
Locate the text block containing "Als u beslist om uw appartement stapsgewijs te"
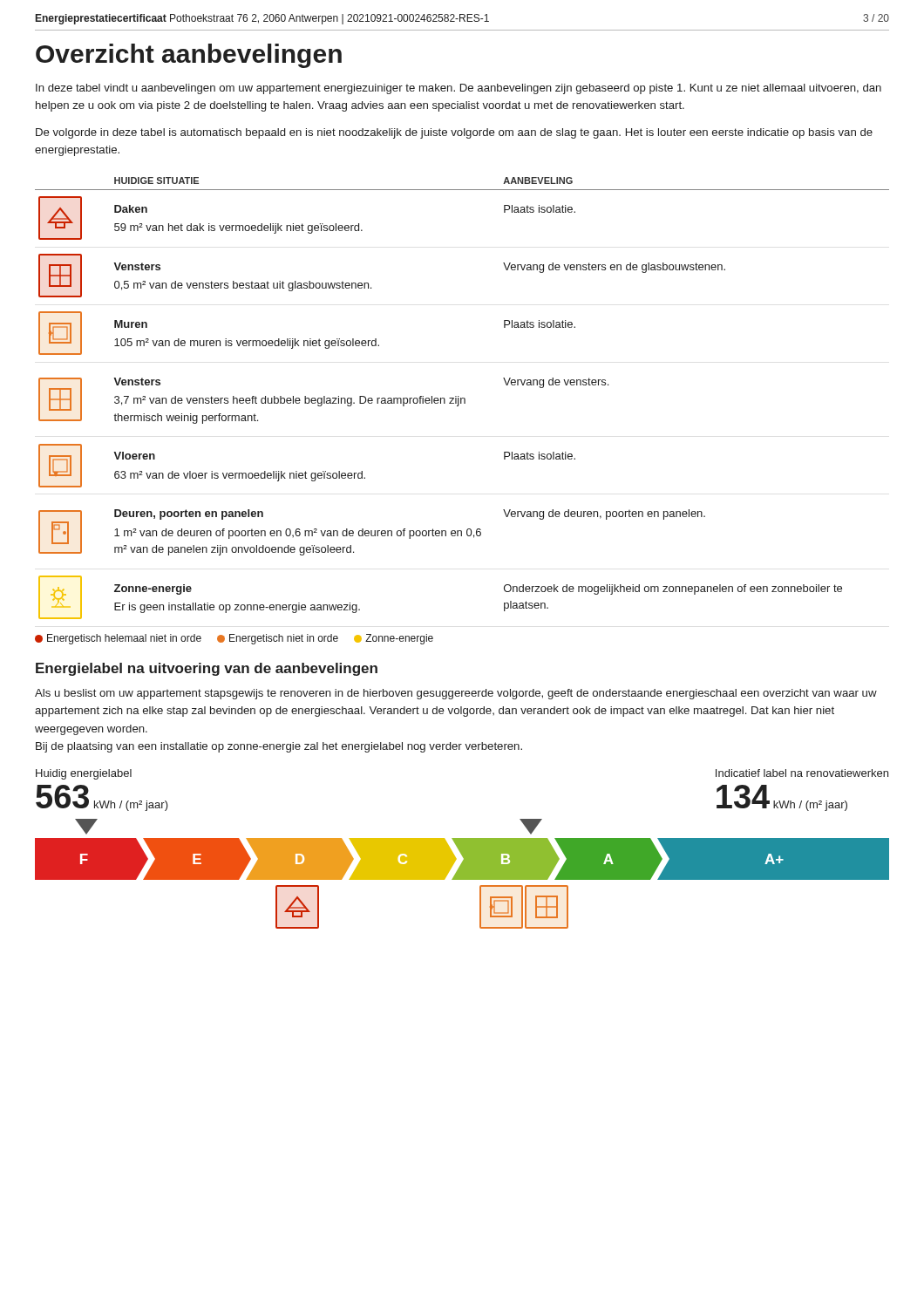click(456, 719)
